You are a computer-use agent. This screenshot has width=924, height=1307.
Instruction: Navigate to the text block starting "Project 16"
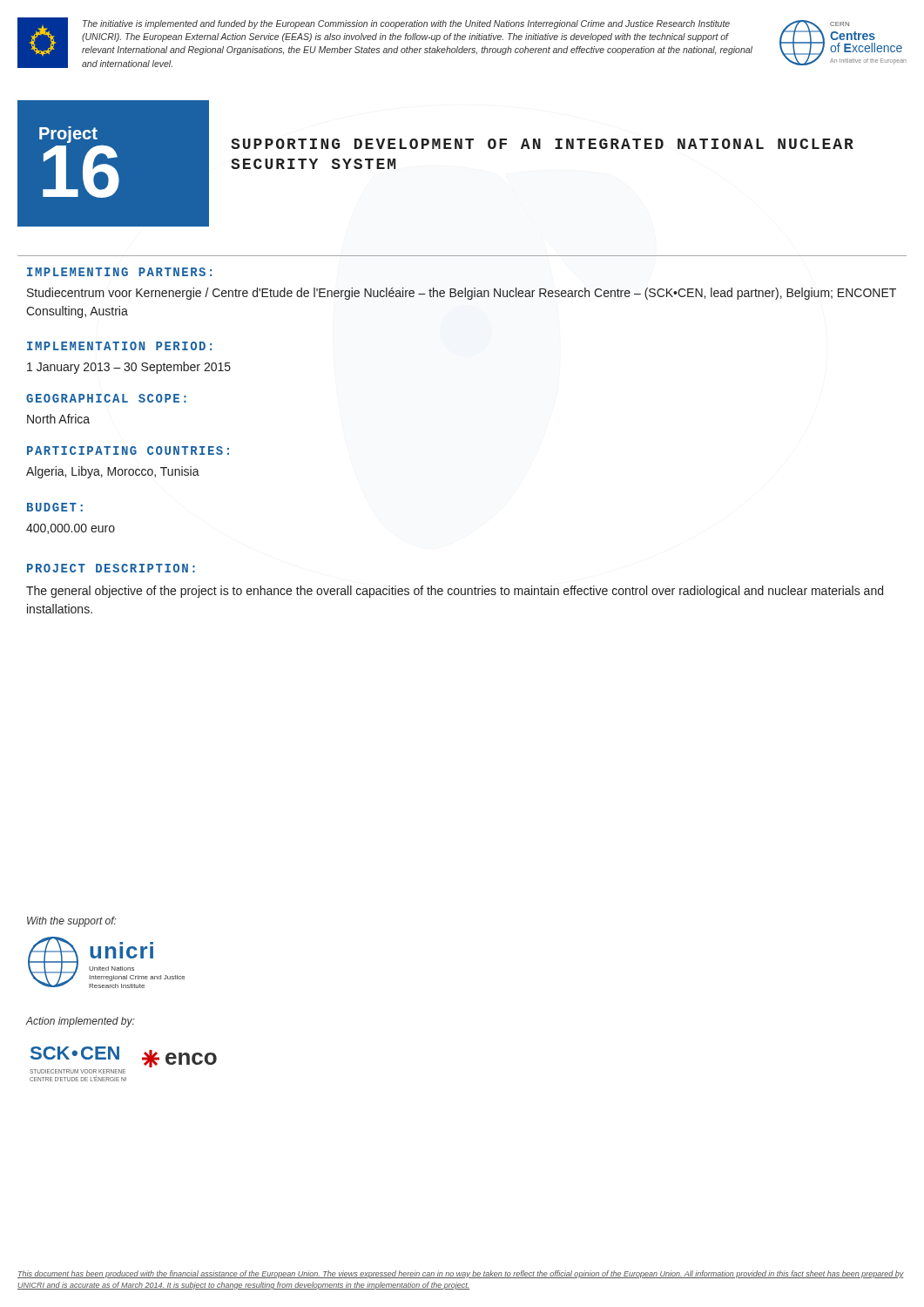click(x=80, y=168)
